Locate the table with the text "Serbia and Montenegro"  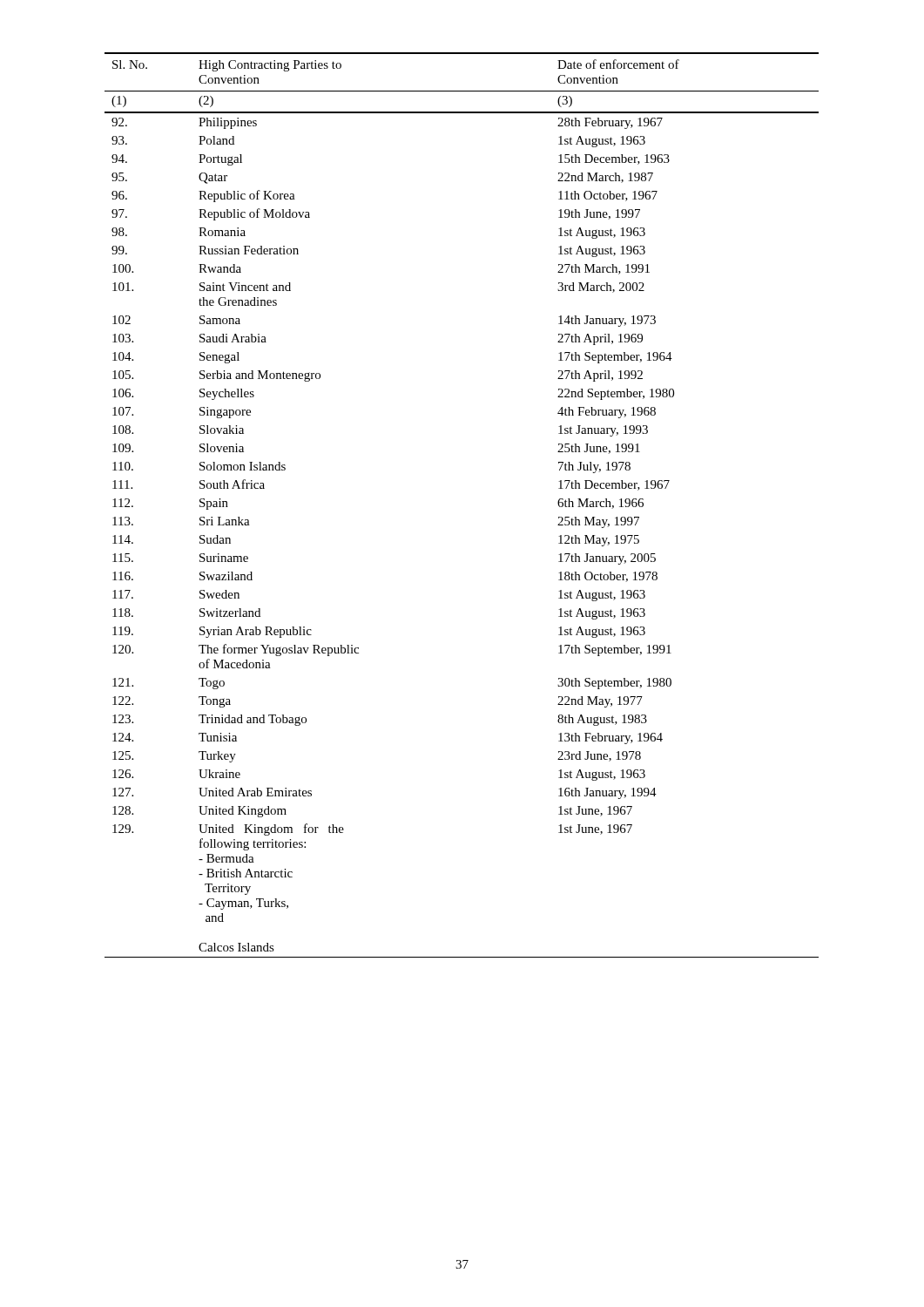coord(462,505)
